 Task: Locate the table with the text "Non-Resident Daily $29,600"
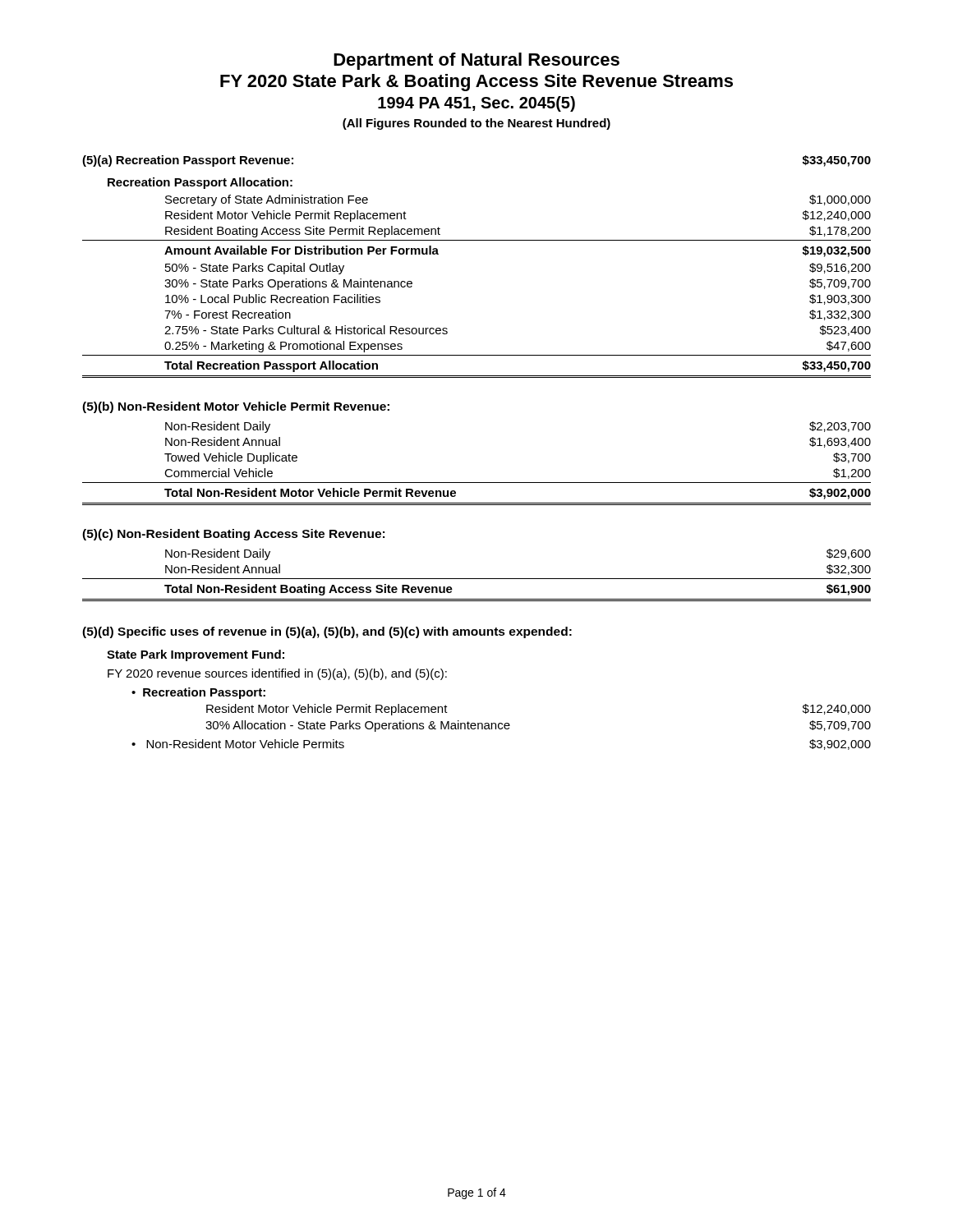(x=476, y=574)
